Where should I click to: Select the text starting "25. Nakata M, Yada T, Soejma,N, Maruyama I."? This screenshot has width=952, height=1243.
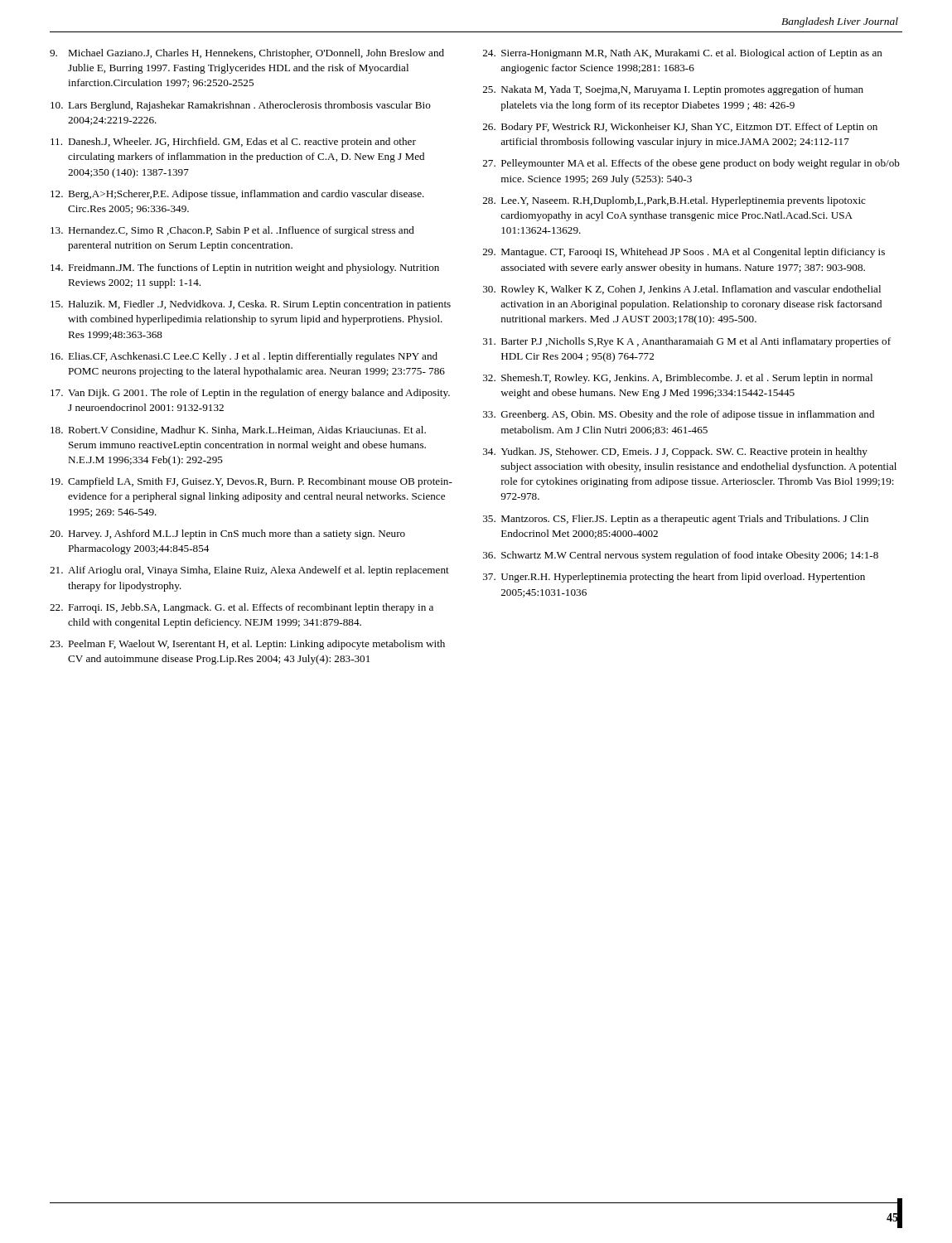point(692,98)
